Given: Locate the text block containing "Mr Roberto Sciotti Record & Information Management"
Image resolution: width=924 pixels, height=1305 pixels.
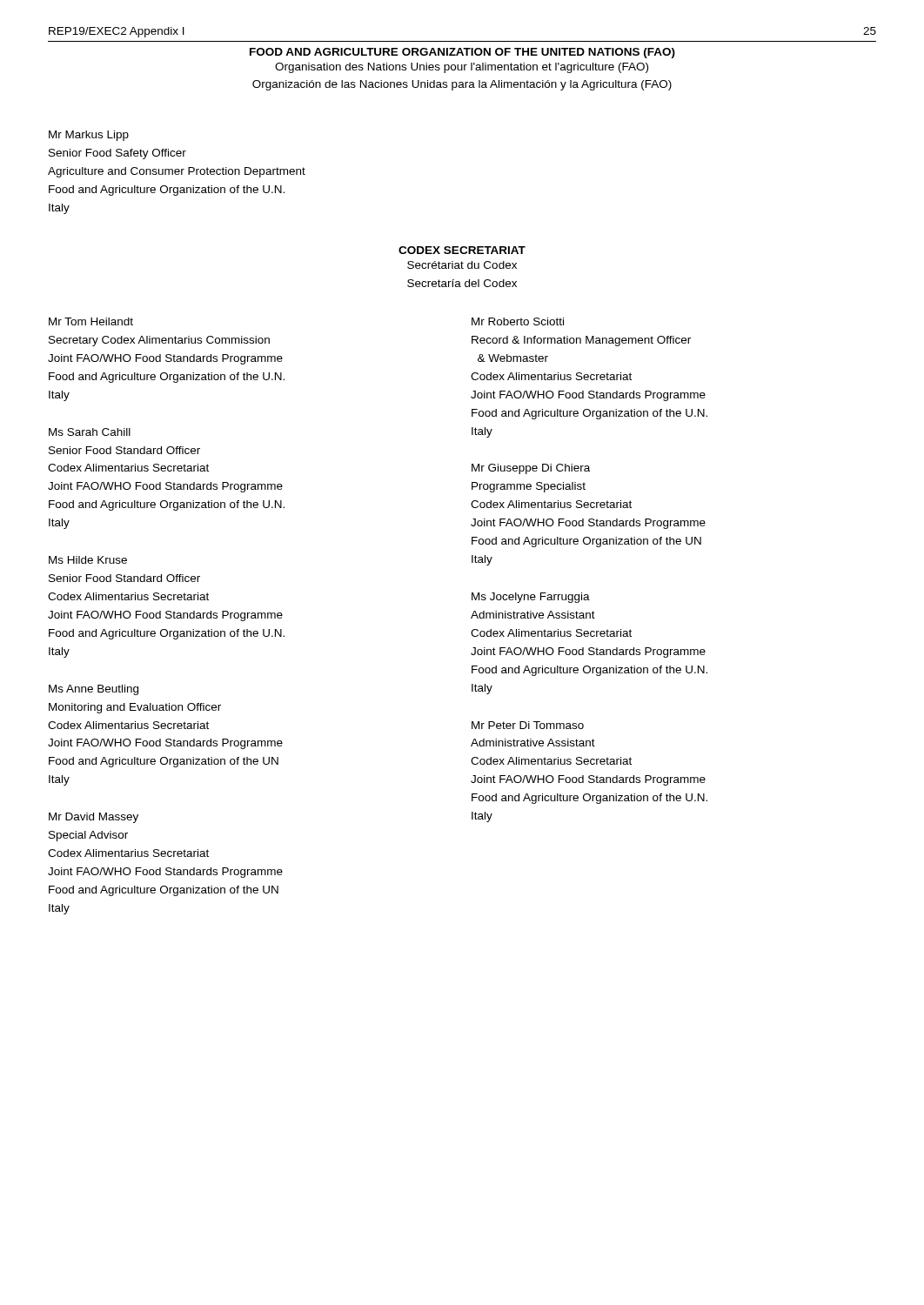Looking at the screenshot, I should pos(590,376).
